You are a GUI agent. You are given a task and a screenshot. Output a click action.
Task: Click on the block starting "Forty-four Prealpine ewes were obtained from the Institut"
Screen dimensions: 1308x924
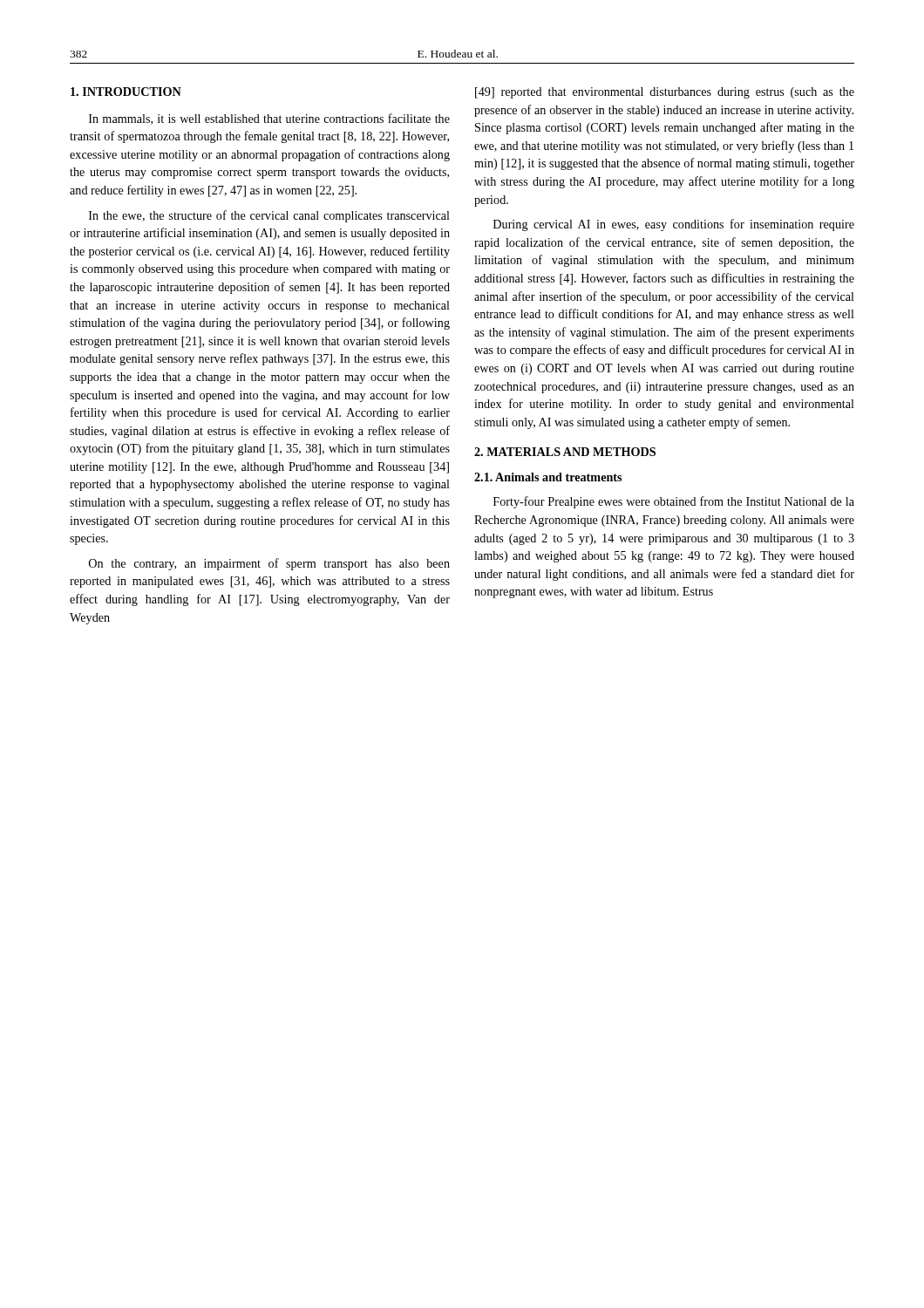pos(664,547)
